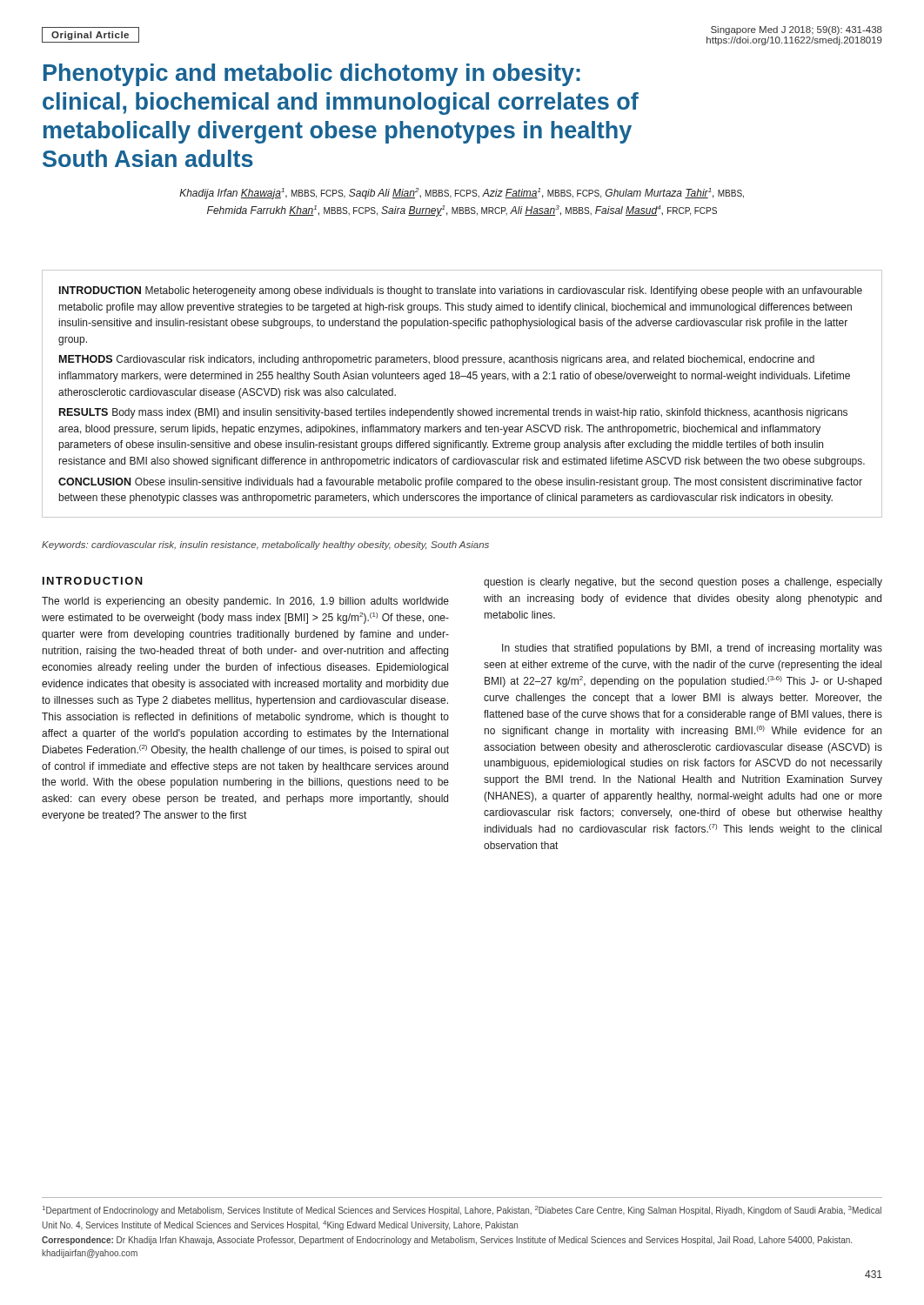Image resolution: width=924 pixels, height=1305 pixels.
Task: Navigate to the element starting "Keywords: cardiovascular risk, insulin"
Action: tap(266, 545)
